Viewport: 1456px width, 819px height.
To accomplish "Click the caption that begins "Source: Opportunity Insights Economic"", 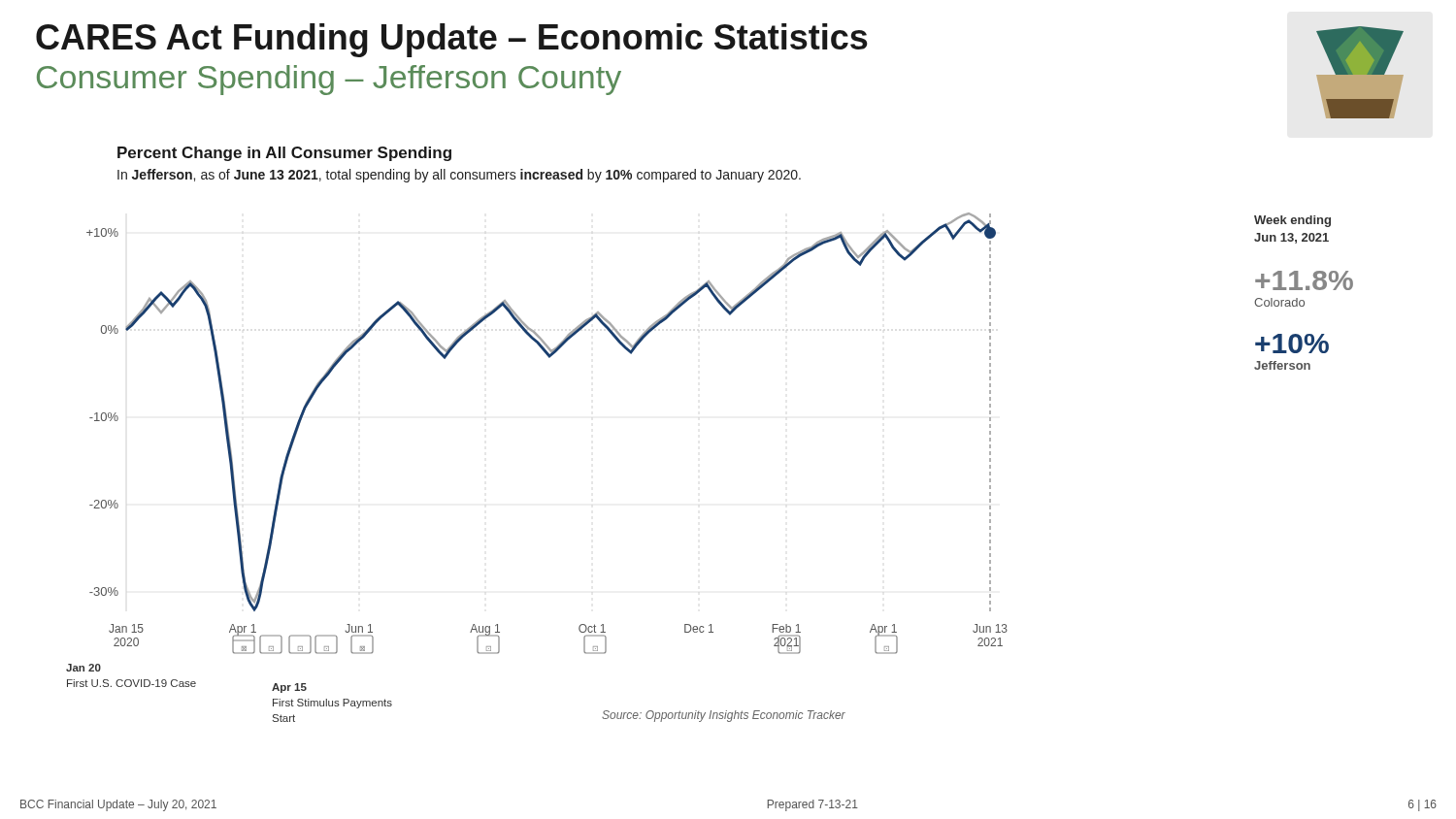I will click(x=723, y=715).
